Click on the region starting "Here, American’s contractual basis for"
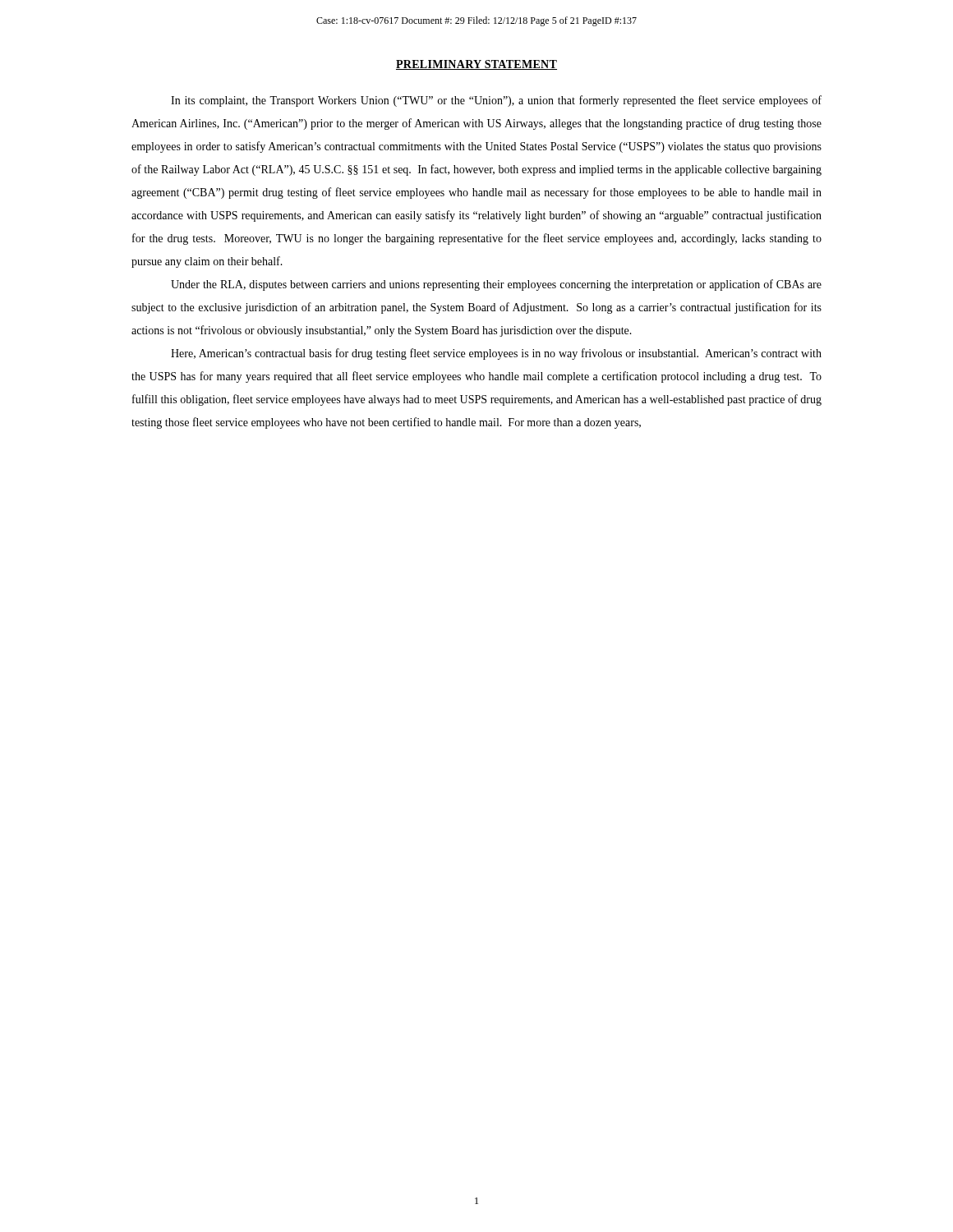Image resolution: width=953 pixels, height=1232 pixels. click(x=476, y=388)
